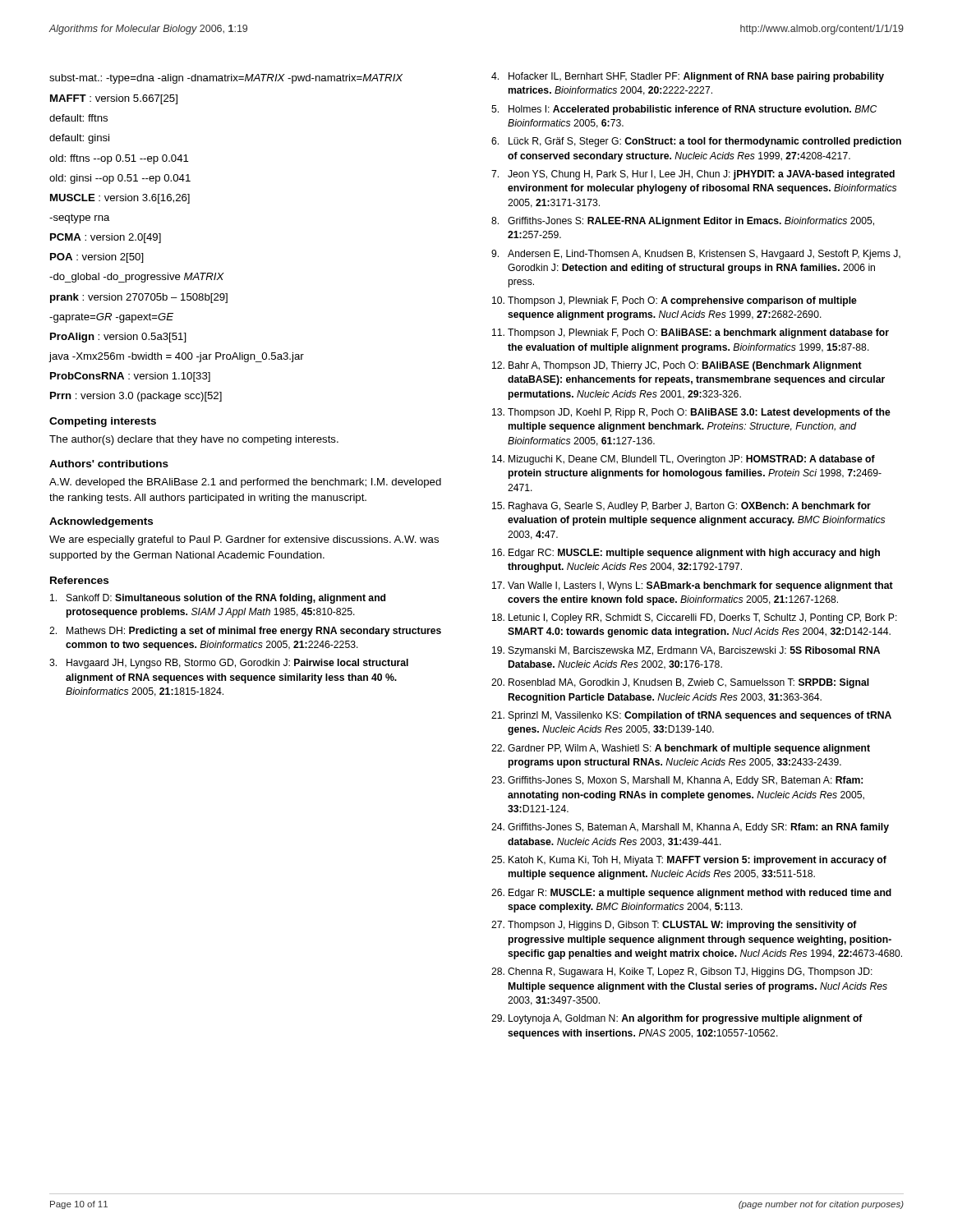Locate the region starting "12. Bahr A, Thompson JD,"

[698, 380]
